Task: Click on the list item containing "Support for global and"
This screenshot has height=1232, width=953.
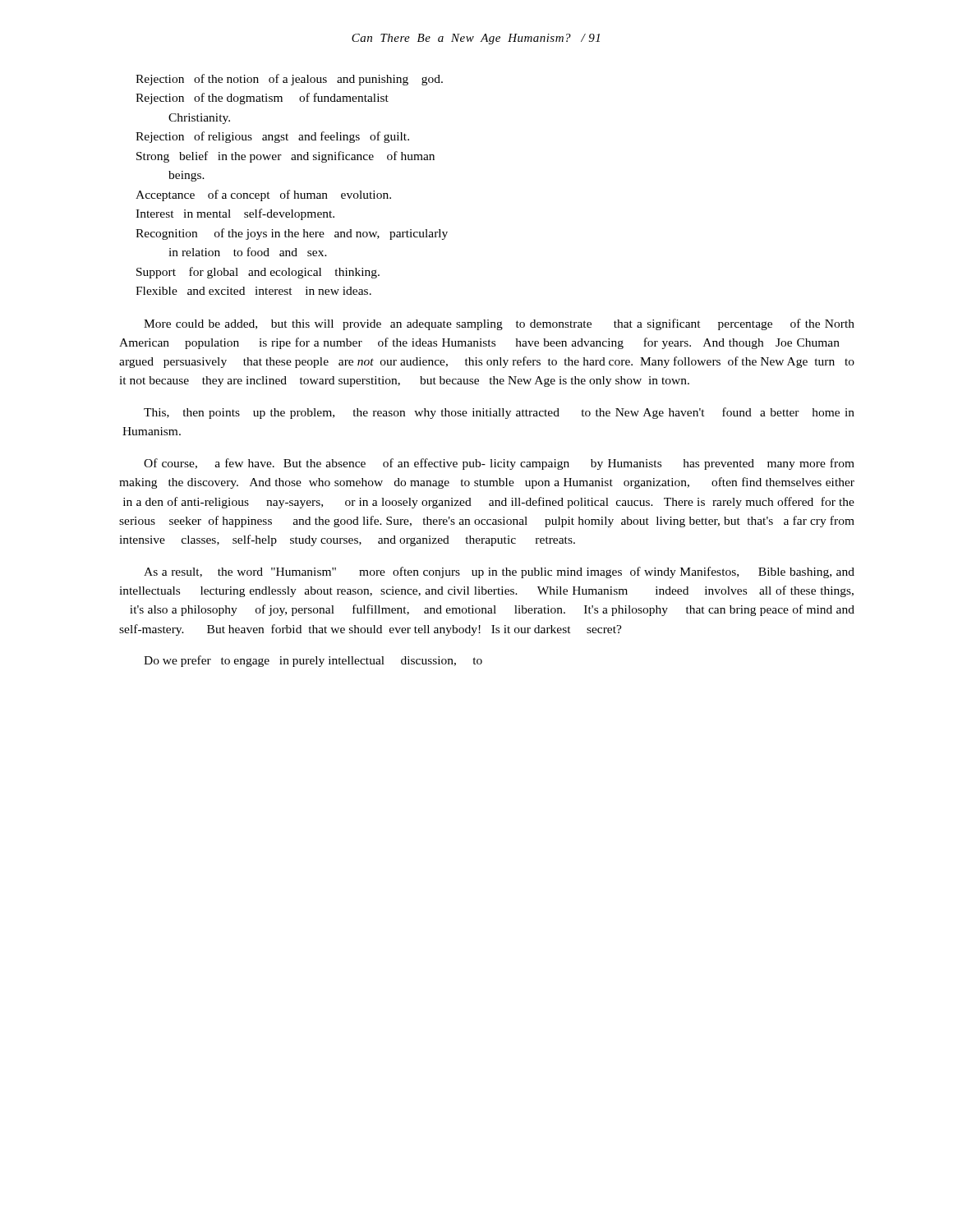Action: tap(258, 271)
